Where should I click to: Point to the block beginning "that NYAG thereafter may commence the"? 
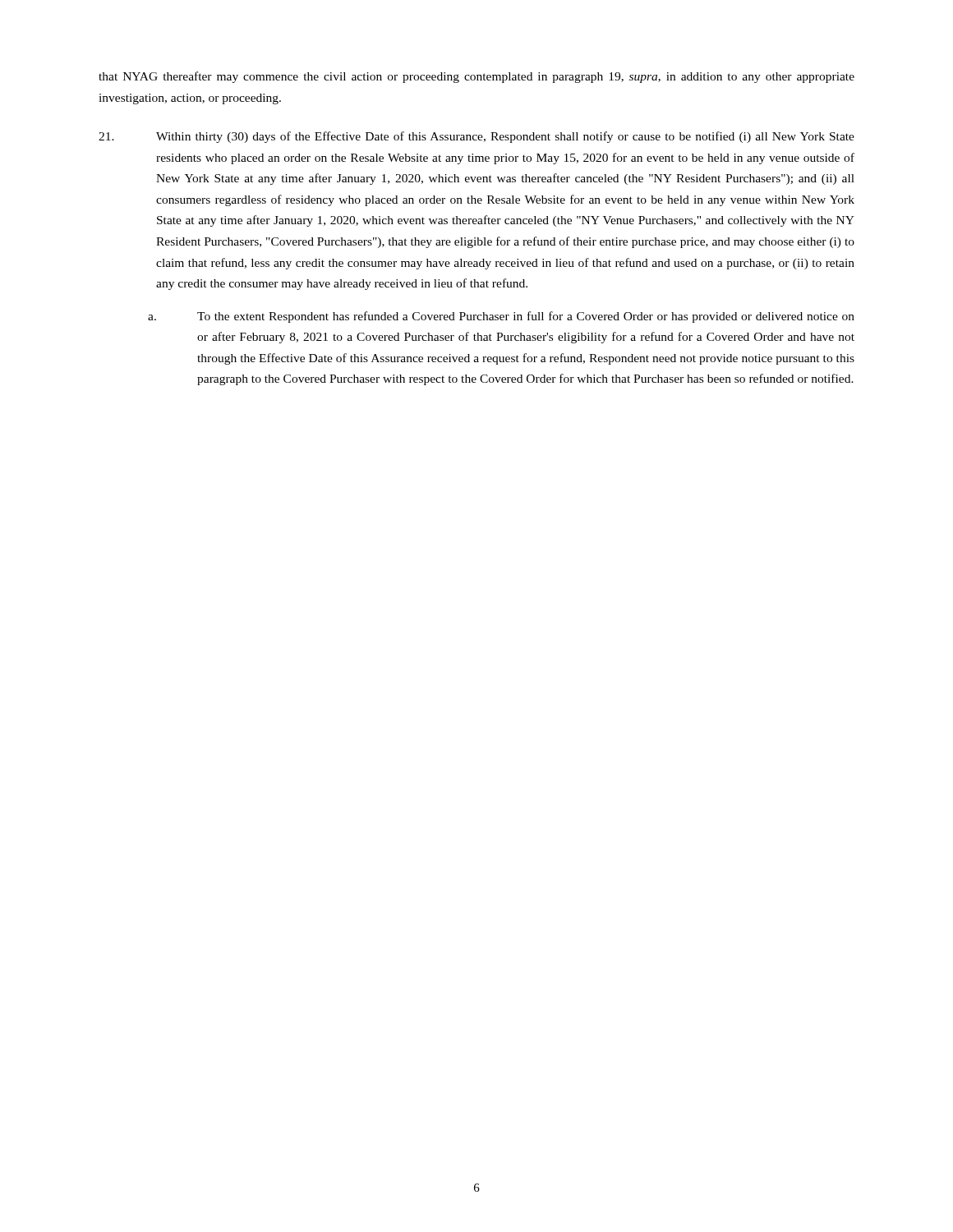click(x=476, y=86)
